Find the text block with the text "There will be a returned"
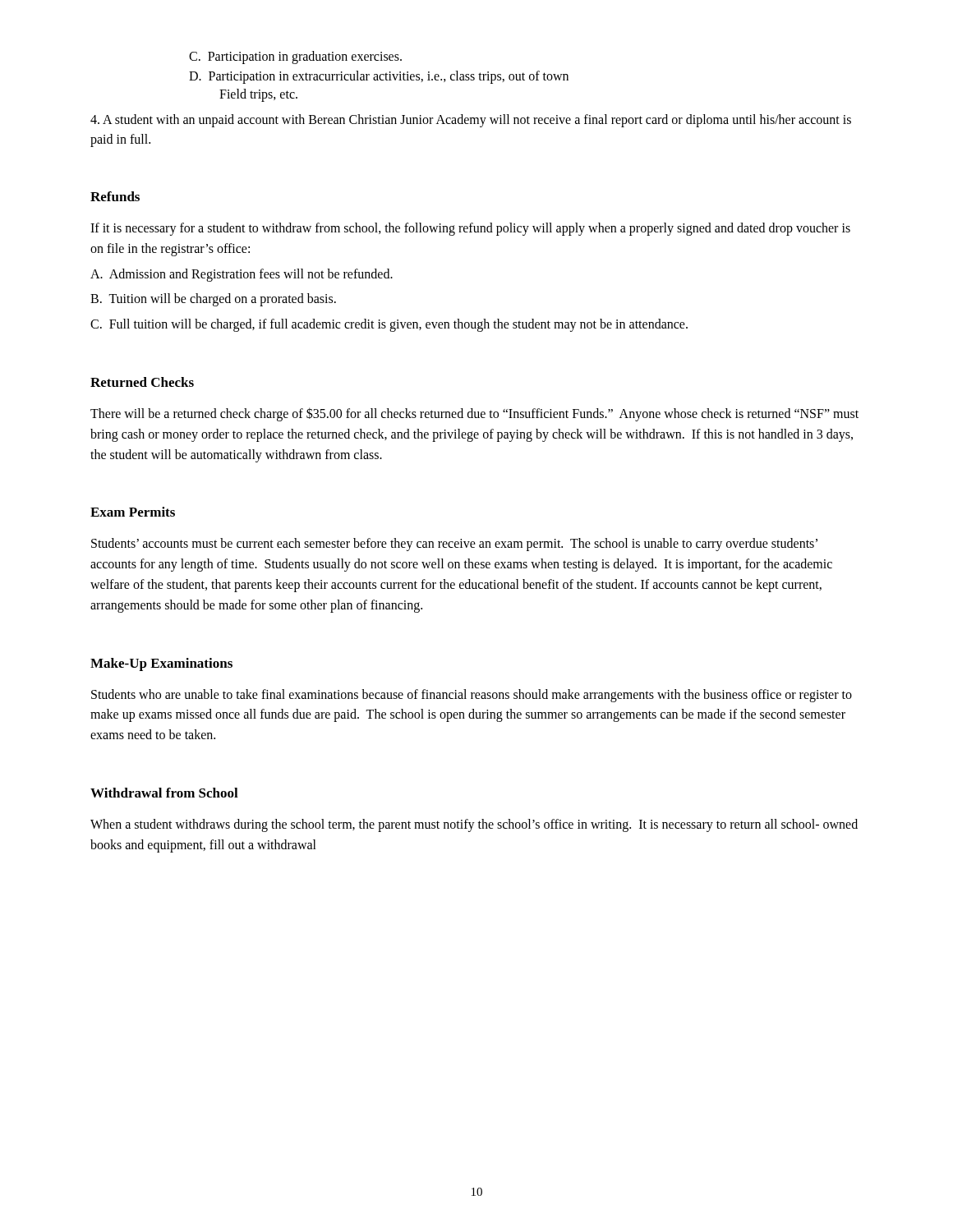 coord(474,434)
